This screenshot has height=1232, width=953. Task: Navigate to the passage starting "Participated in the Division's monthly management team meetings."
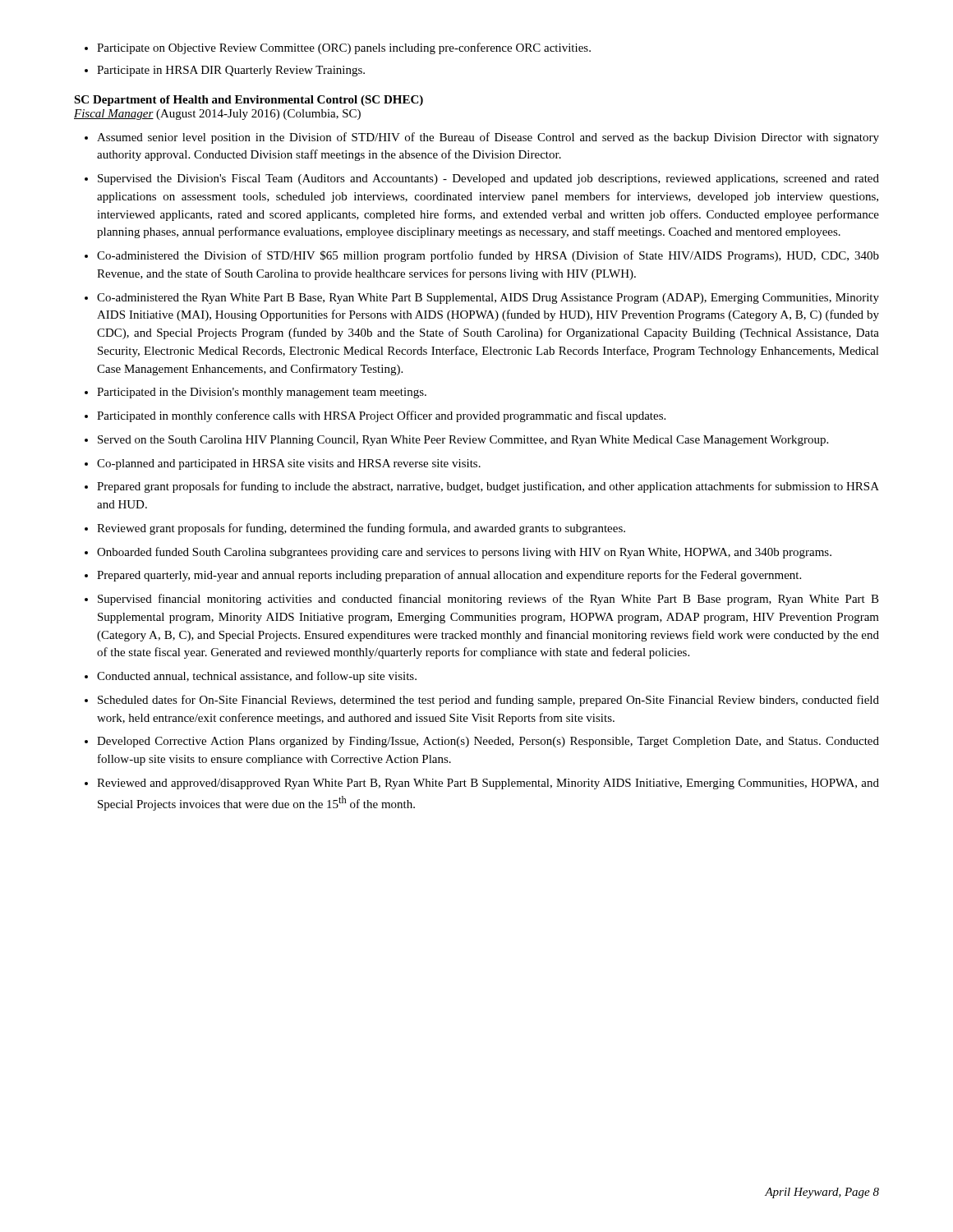(x=262, y=393)
